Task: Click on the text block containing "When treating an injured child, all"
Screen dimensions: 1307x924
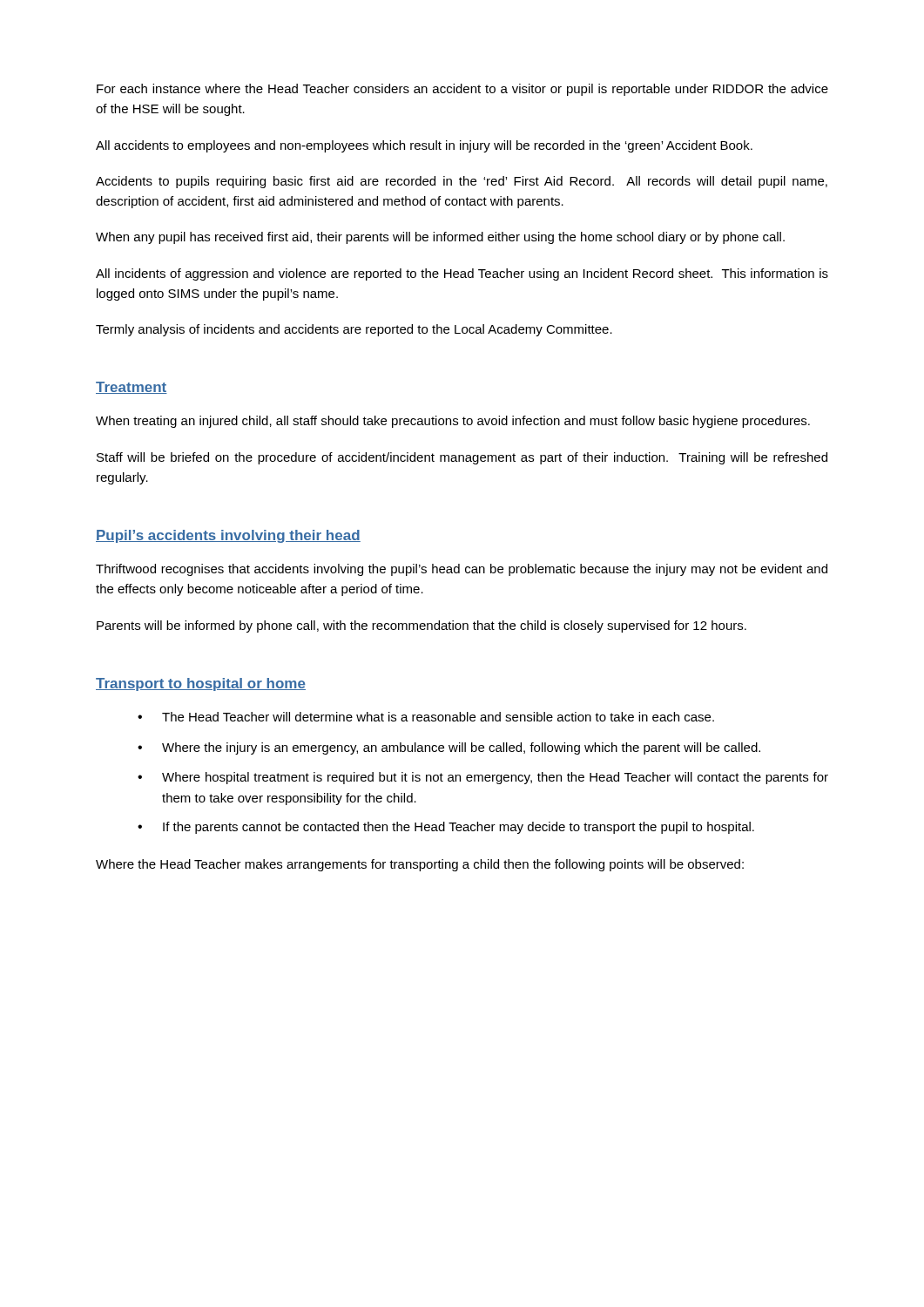Action: click(x=453, y=421)
